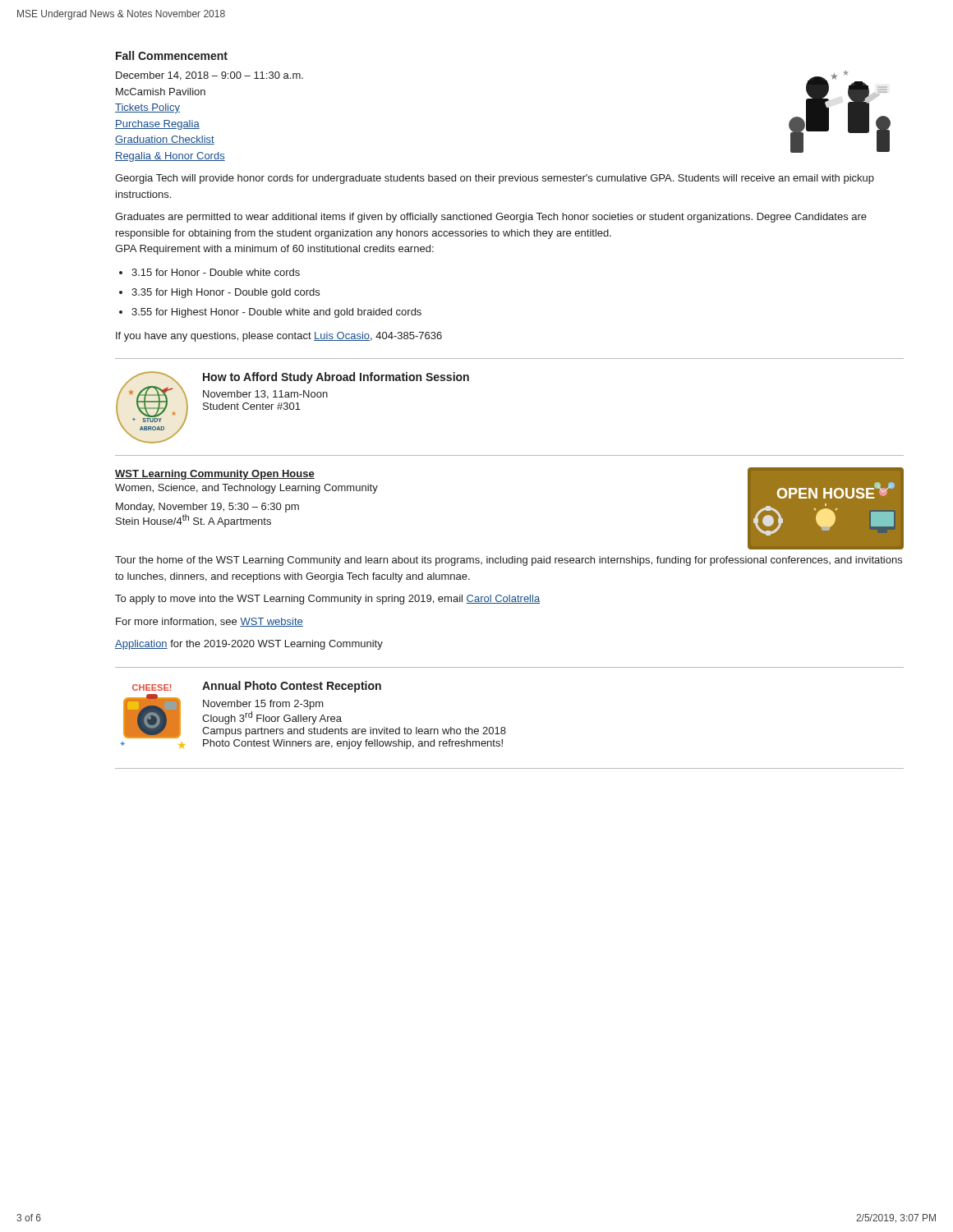This screenshot has height=1232, width=953.
Task: Click on the list item with the text "3.55 for Highest Honor - Double white"
Action: tap(277, 311)
